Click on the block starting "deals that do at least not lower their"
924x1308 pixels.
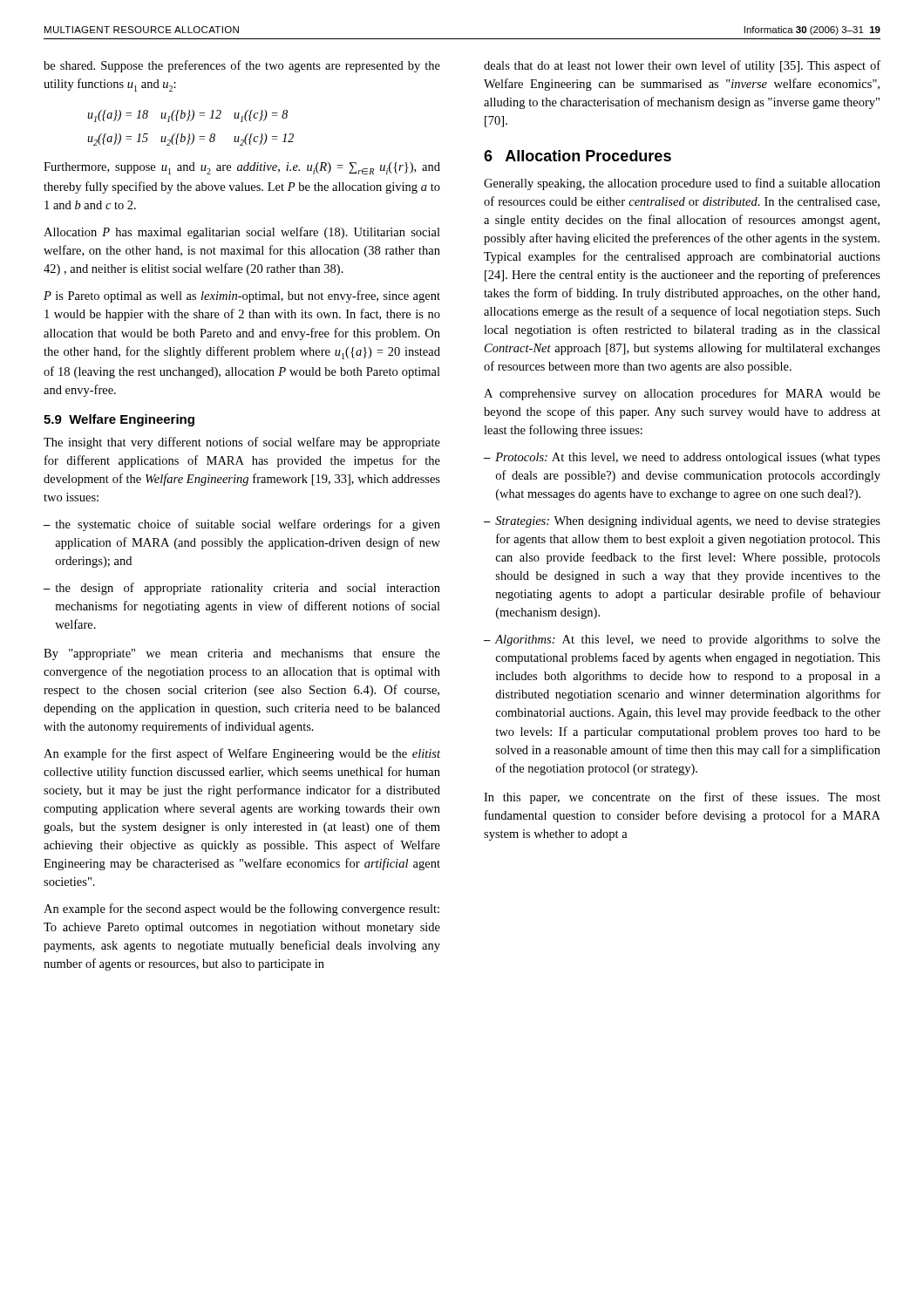[682, 93]
